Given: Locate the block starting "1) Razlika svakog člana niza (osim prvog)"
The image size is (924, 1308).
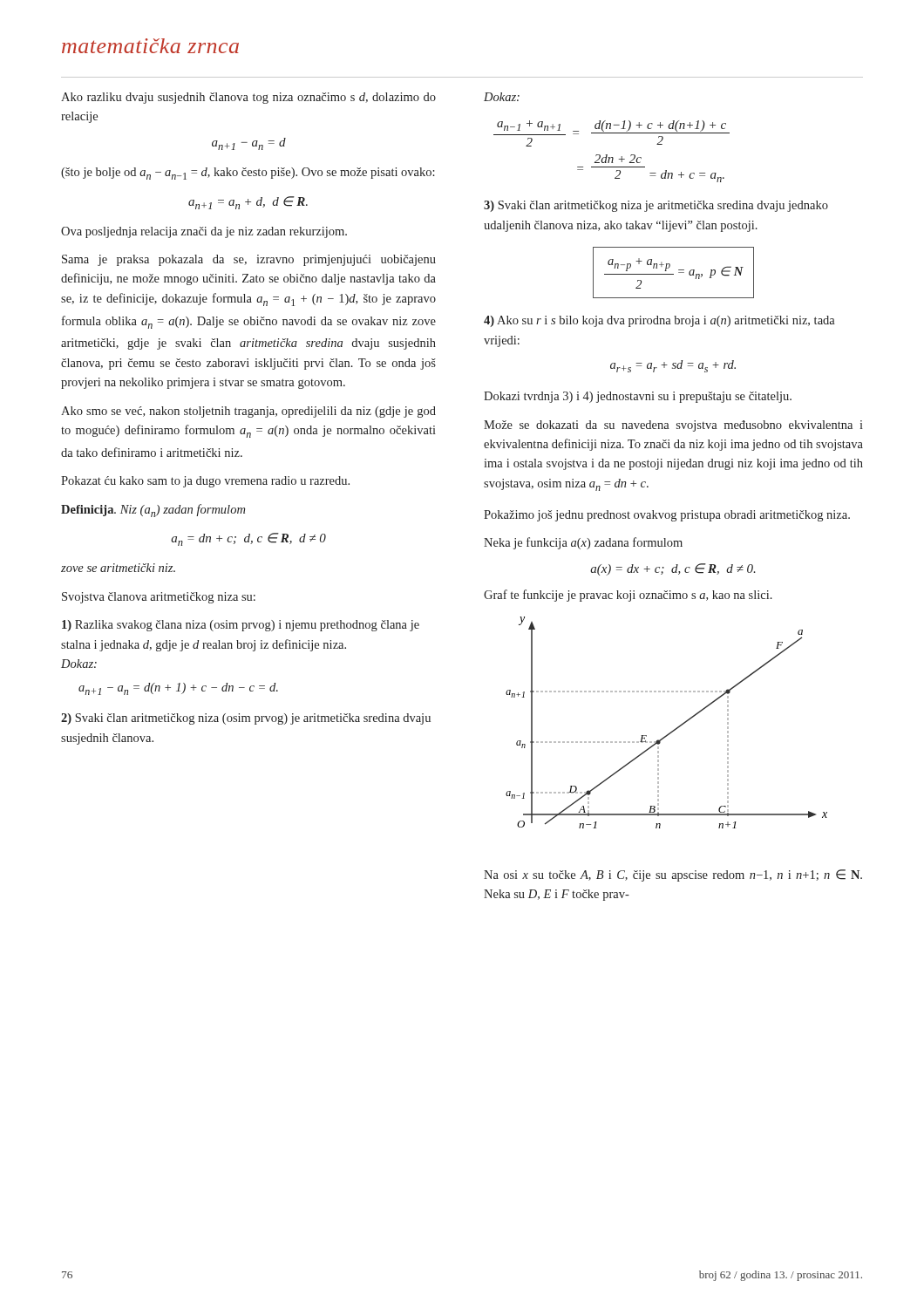Looking at the screenshot, I should coord(248,659).
